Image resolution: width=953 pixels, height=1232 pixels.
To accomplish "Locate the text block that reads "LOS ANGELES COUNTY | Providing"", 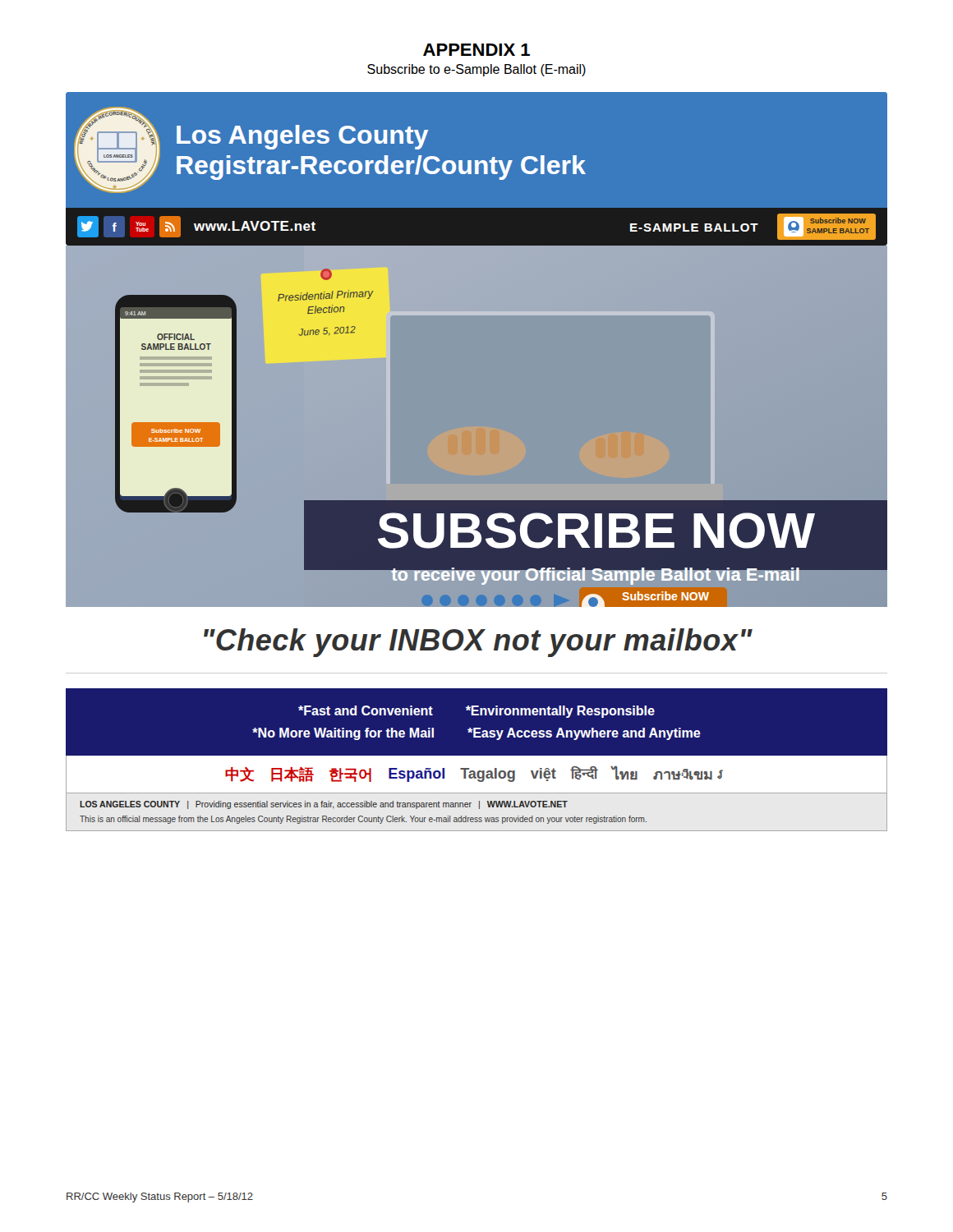I will [x=476, y=812].
